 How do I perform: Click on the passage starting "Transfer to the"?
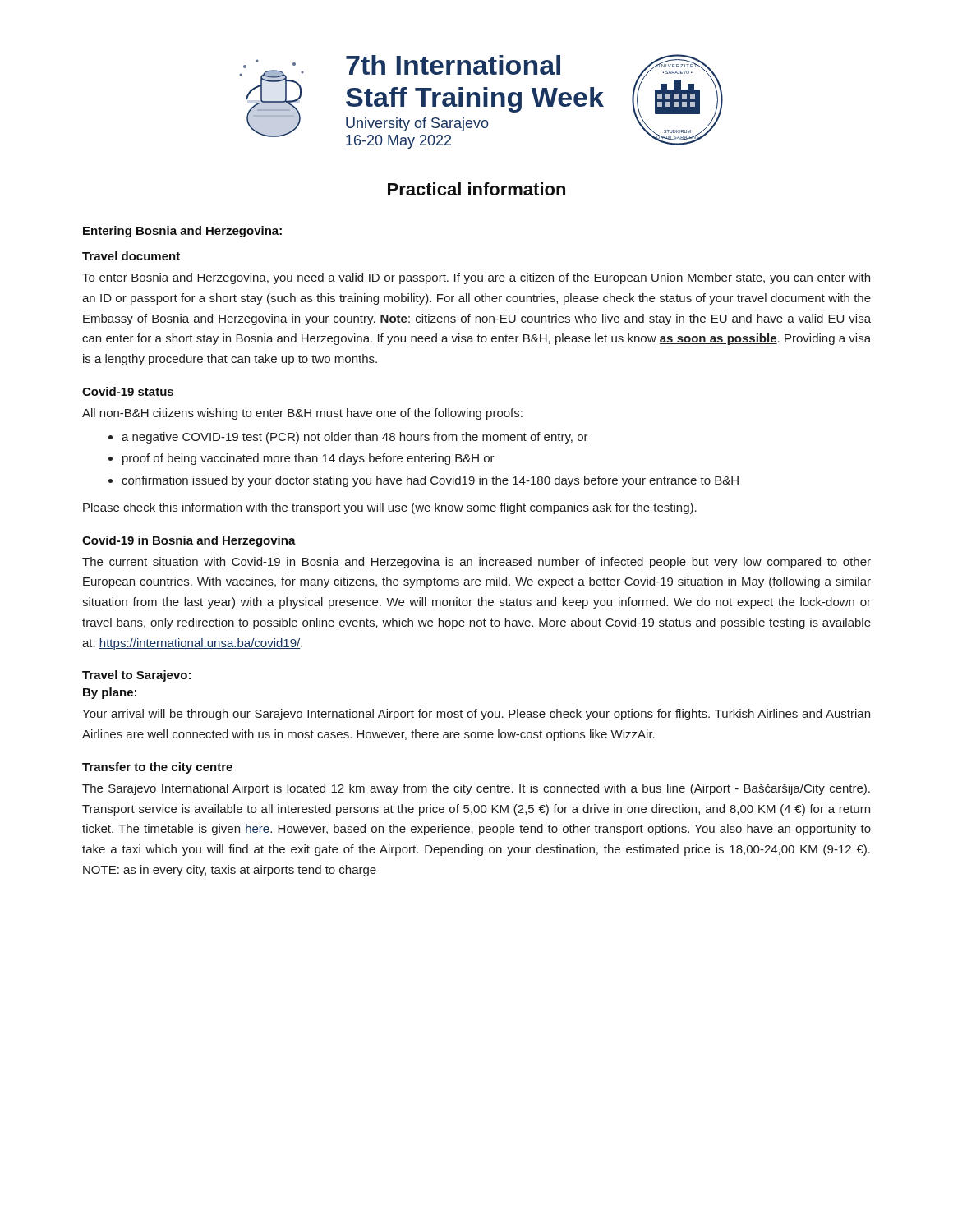157,767
